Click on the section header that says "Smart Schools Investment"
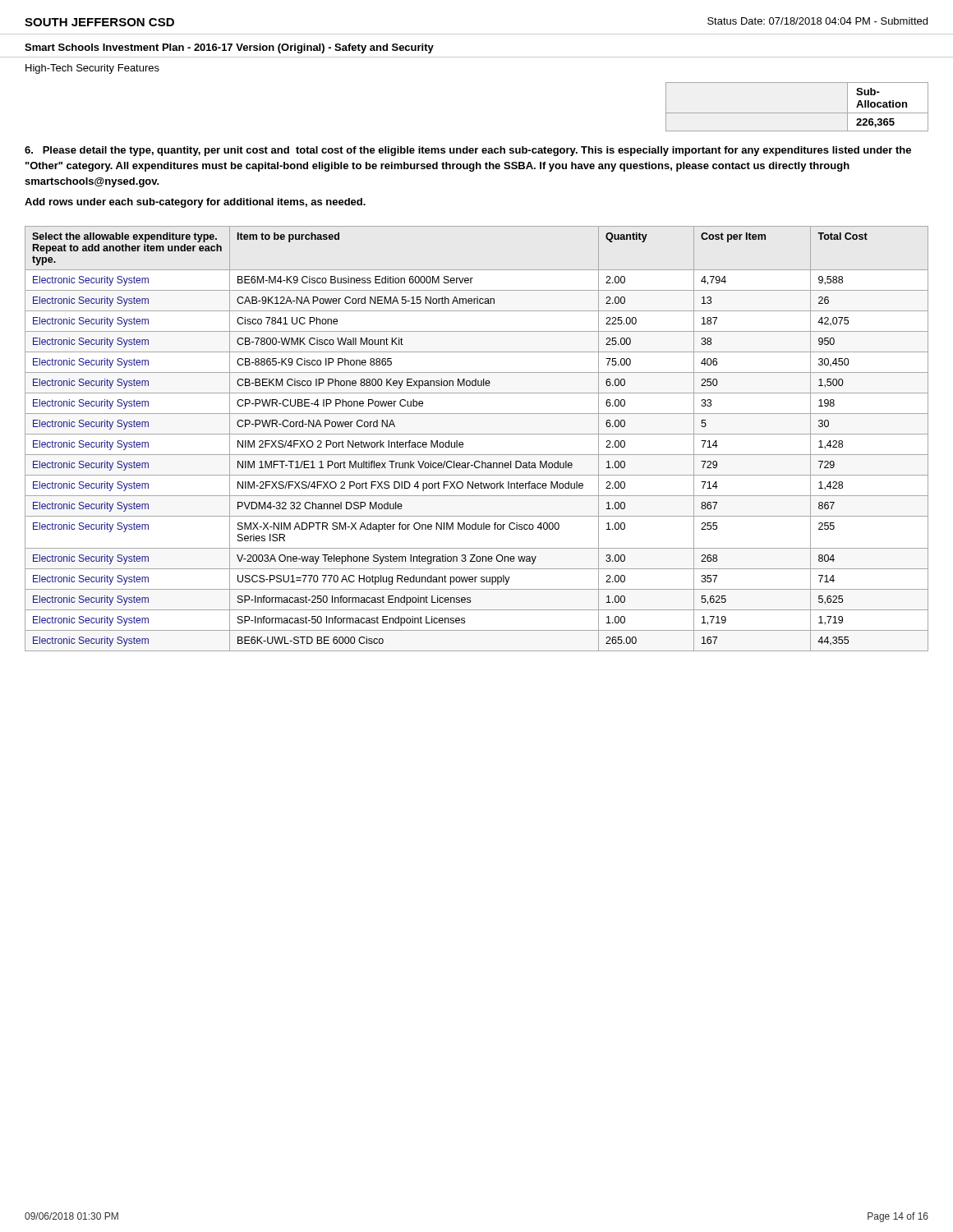 point(229,47)
